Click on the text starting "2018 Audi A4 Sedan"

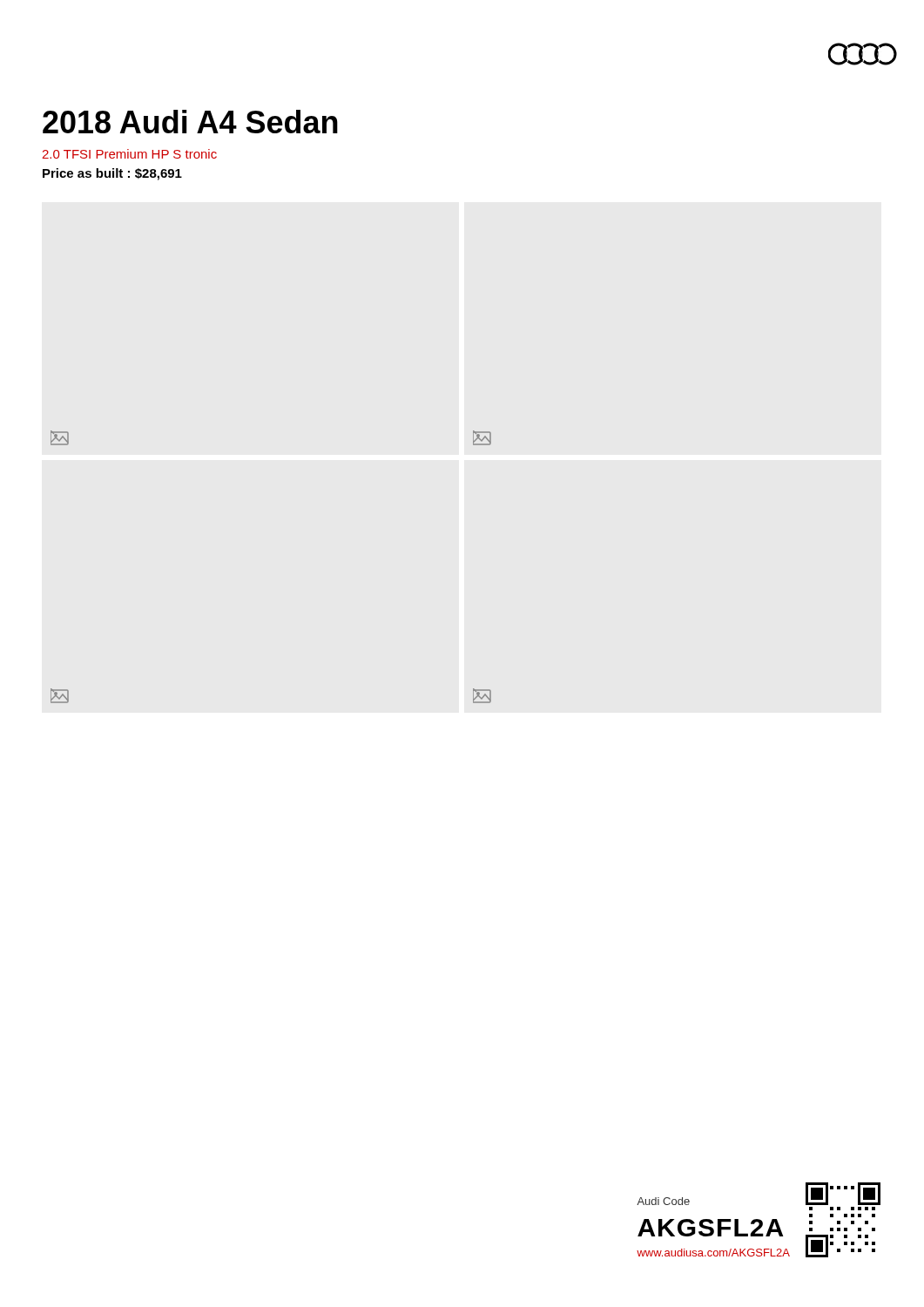(190, 122)
